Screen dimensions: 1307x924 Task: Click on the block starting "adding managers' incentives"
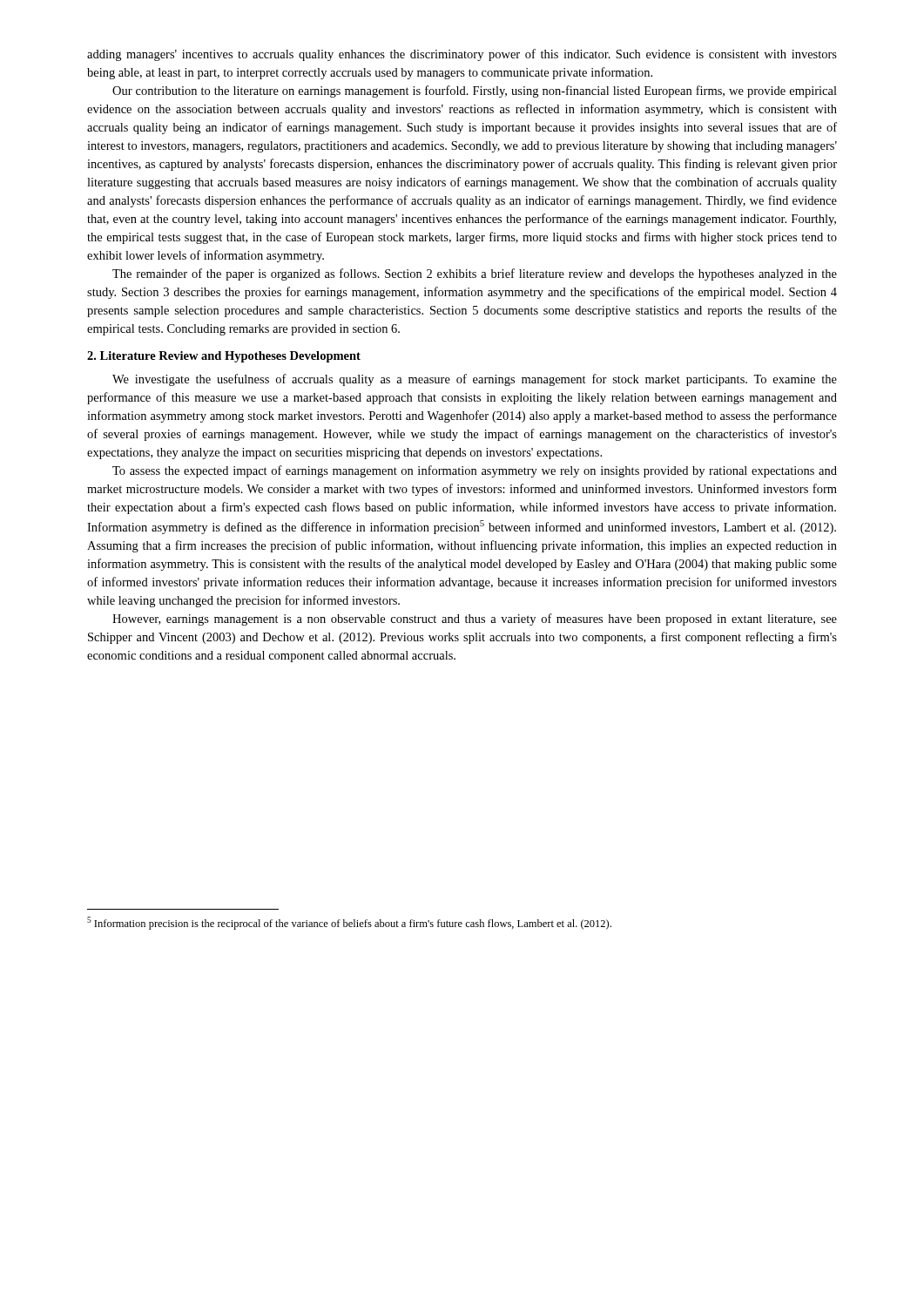coord(462,64)
